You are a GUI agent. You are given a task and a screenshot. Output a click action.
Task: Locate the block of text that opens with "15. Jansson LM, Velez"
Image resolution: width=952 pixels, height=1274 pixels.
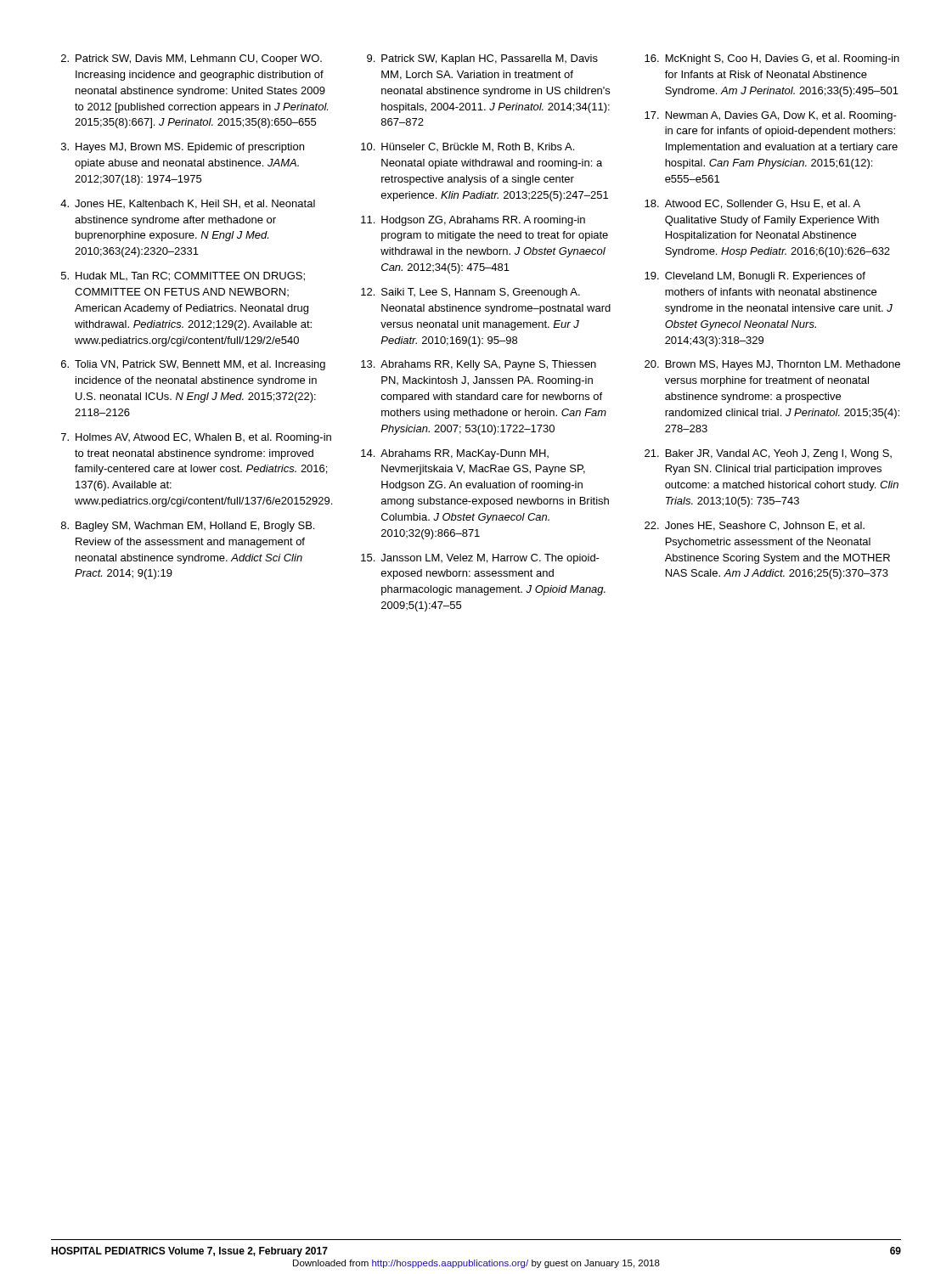[x=487, y=582]
